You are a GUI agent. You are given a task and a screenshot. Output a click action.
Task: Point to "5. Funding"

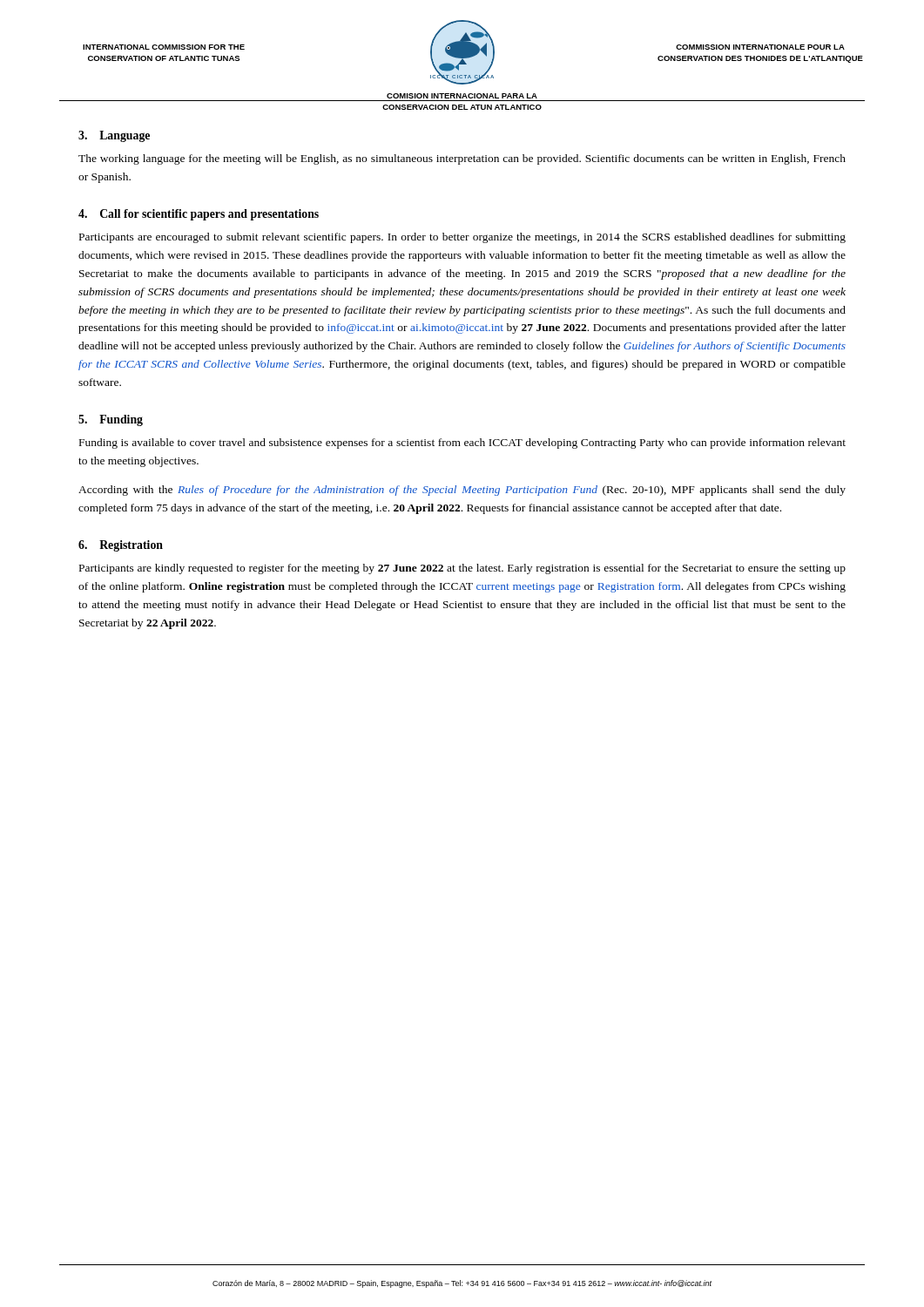[111, 420]
